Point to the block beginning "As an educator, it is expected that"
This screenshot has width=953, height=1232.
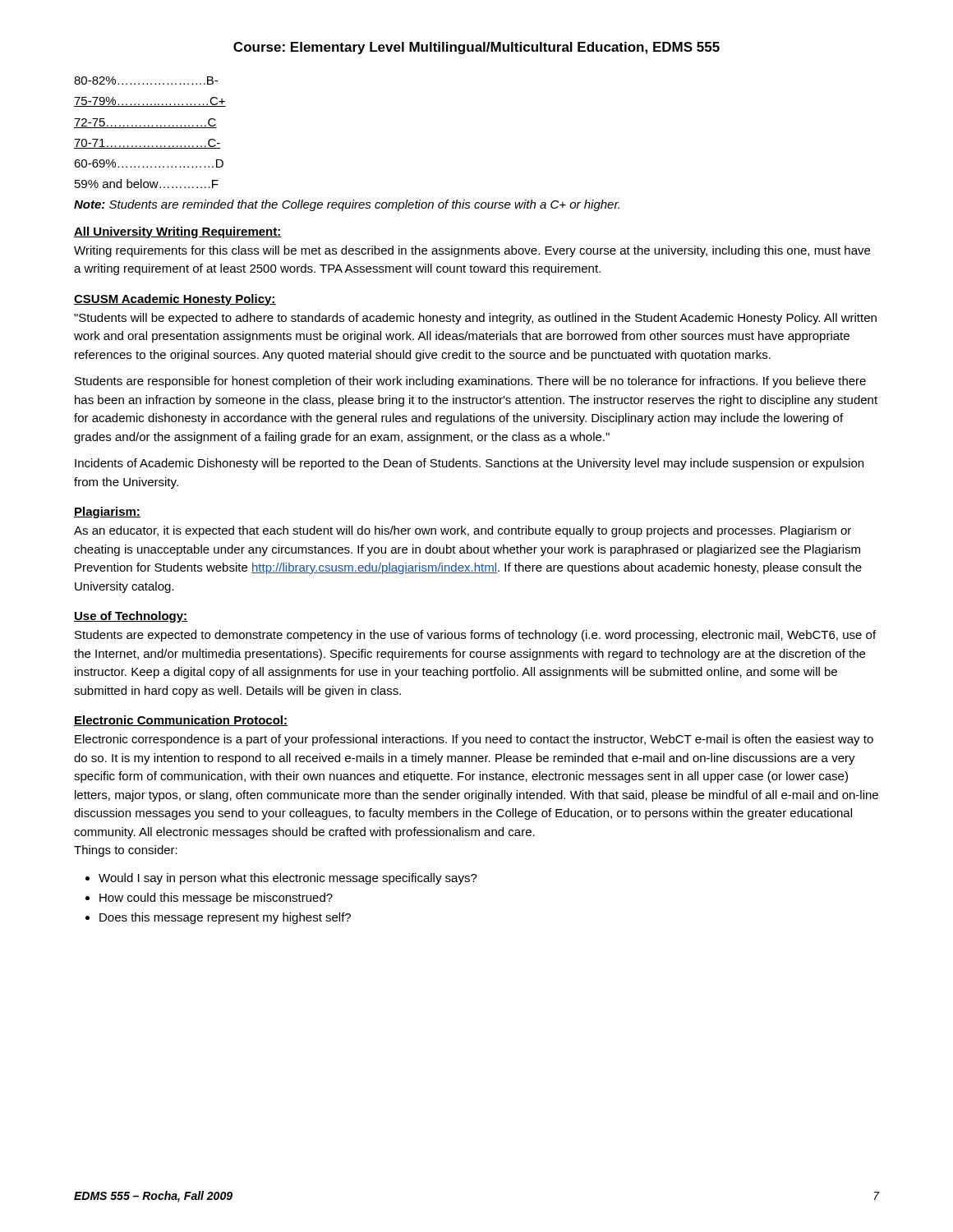pyautogui.click(x=468, y=558)
